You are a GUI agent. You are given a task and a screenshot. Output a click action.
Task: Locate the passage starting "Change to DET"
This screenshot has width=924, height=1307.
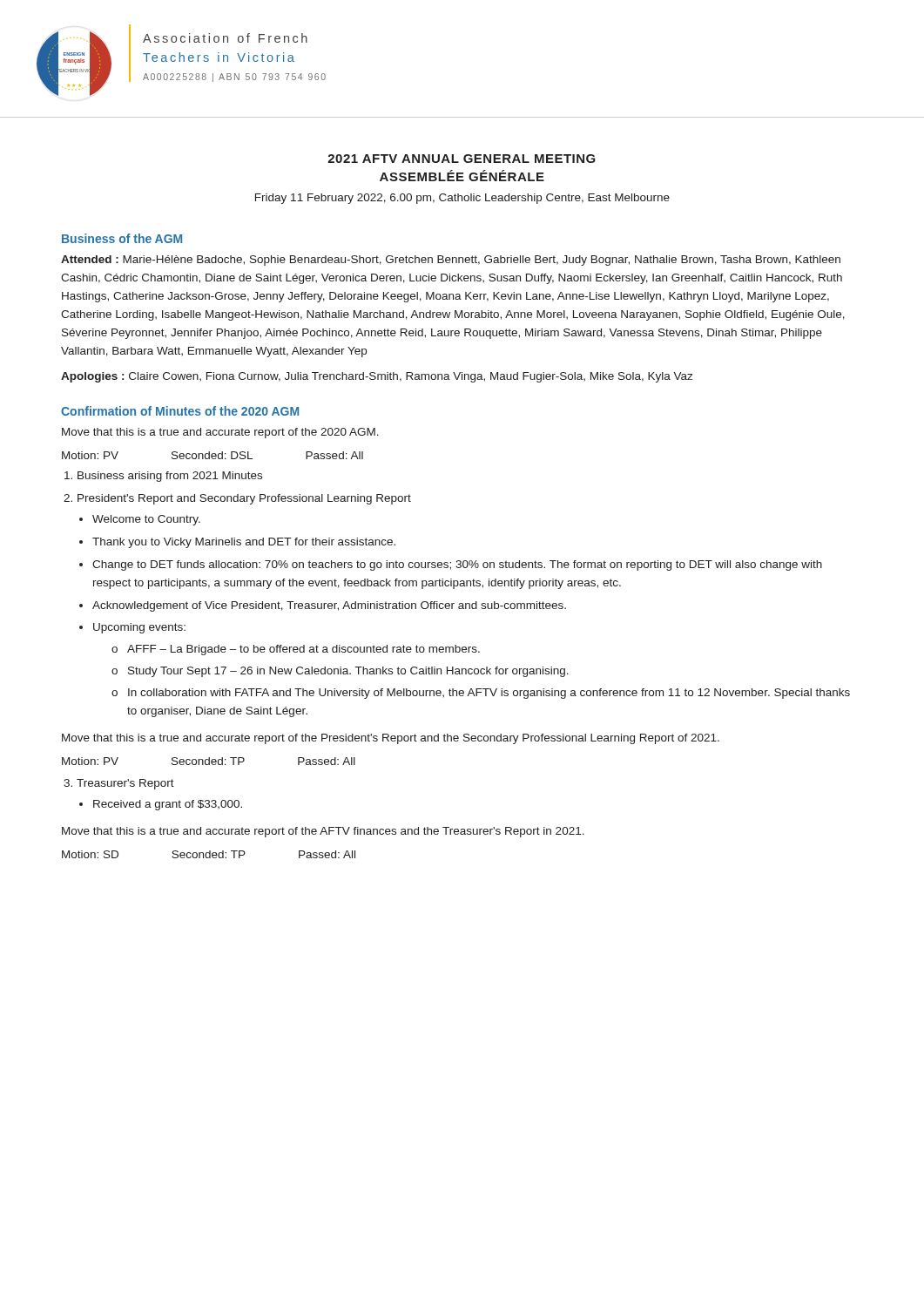pyautogui.click(x=457, y=573)
